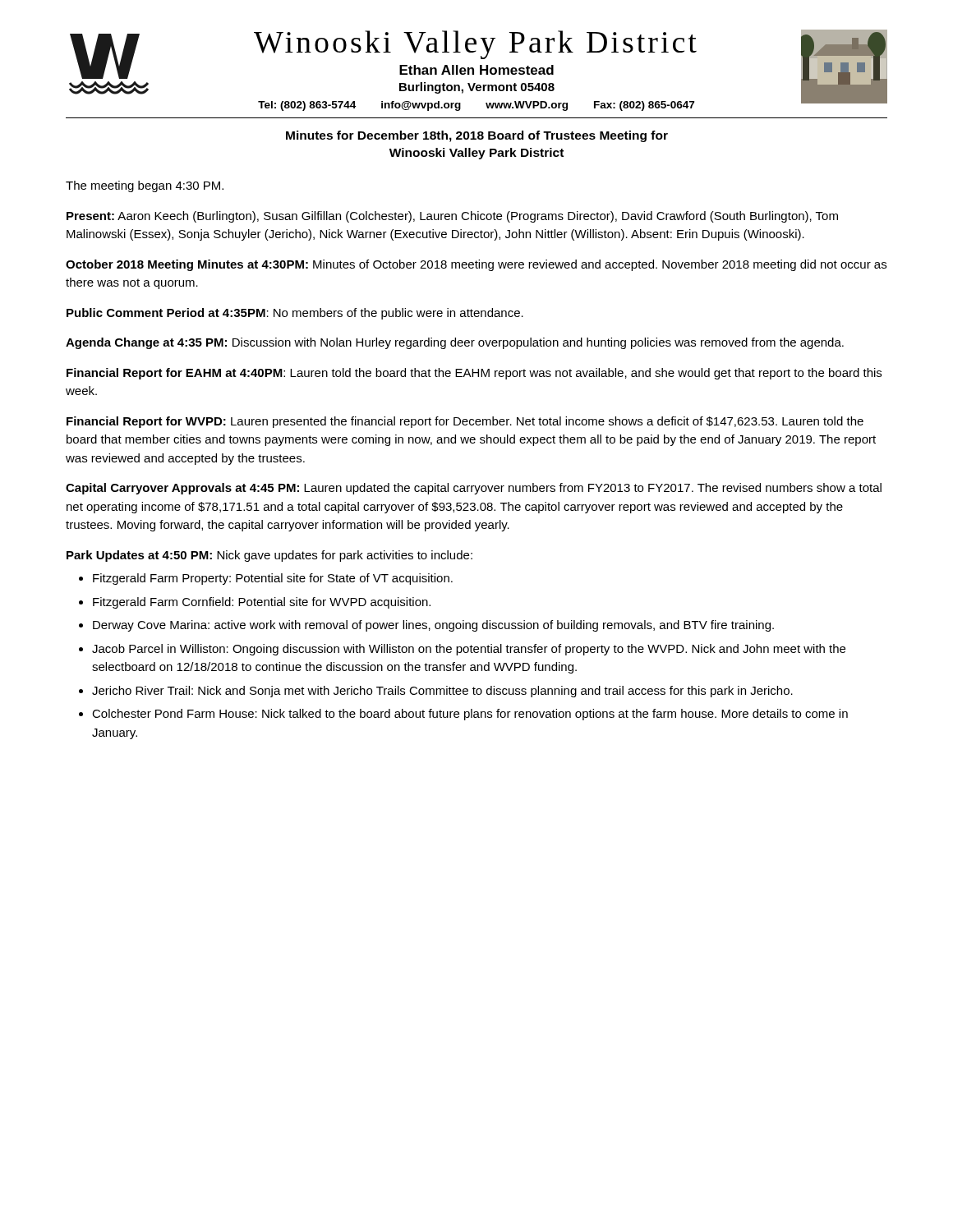Select the text starting "Agenda Change at 4:35 PM:"

point(455,342)
